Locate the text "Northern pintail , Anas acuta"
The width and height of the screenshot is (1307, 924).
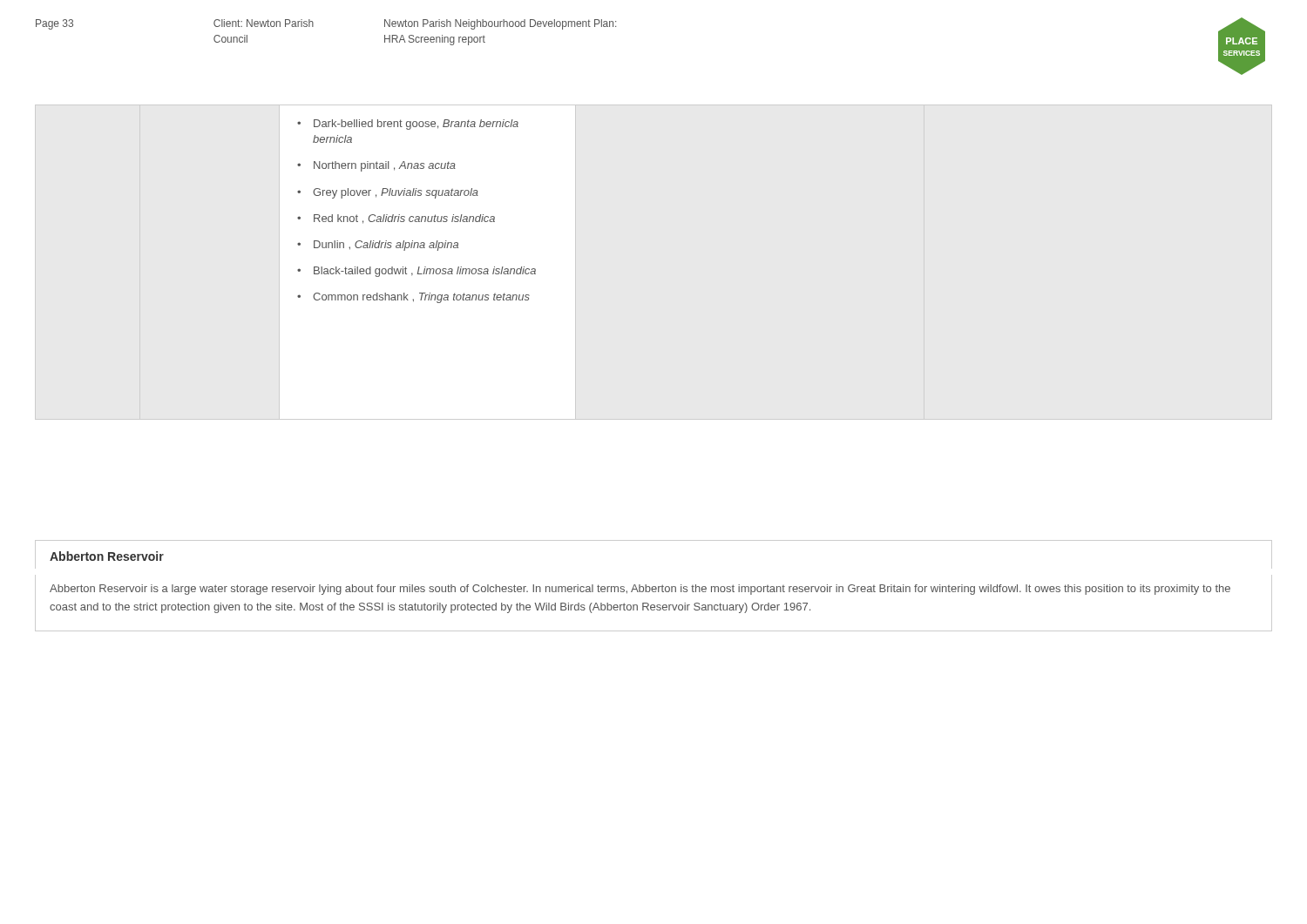(x=384, y=165)
